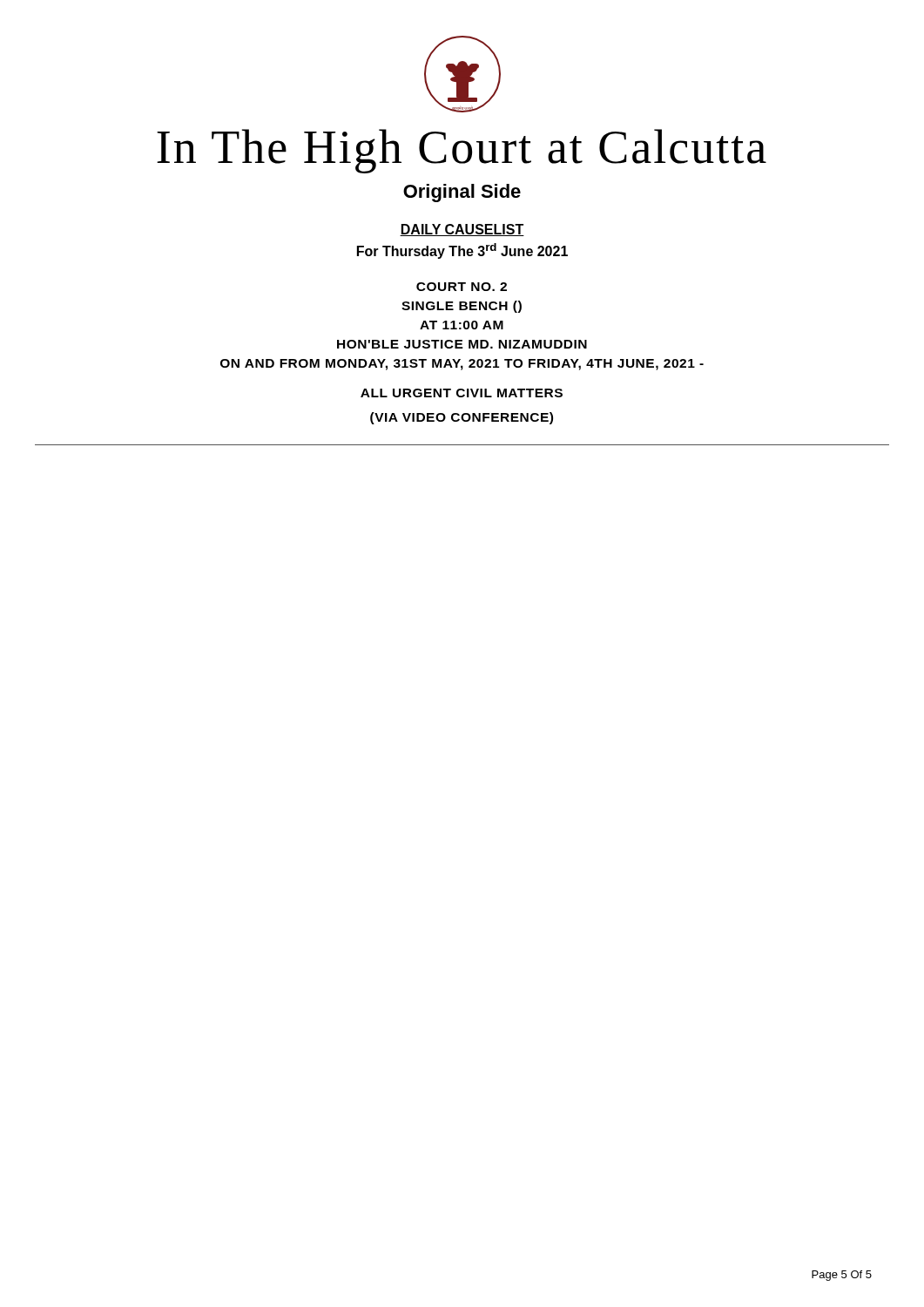Screen dimensions: 1307x924
Task: Click on the text block starting "In The High Court"
Action: [x=462, y=148]
